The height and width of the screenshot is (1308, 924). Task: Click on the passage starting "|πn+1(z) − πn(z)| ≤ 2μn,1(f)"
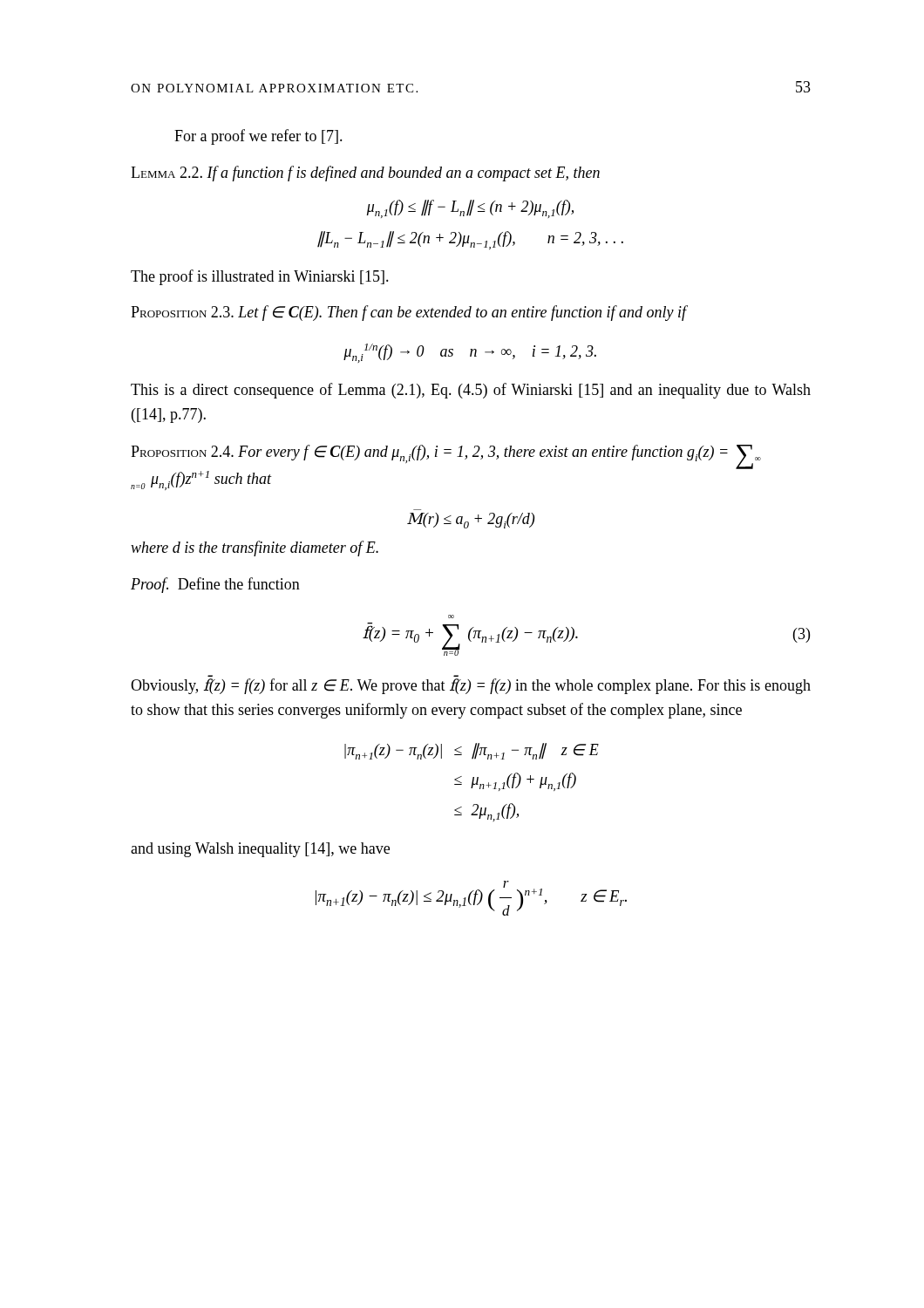[x=471, y=897]
